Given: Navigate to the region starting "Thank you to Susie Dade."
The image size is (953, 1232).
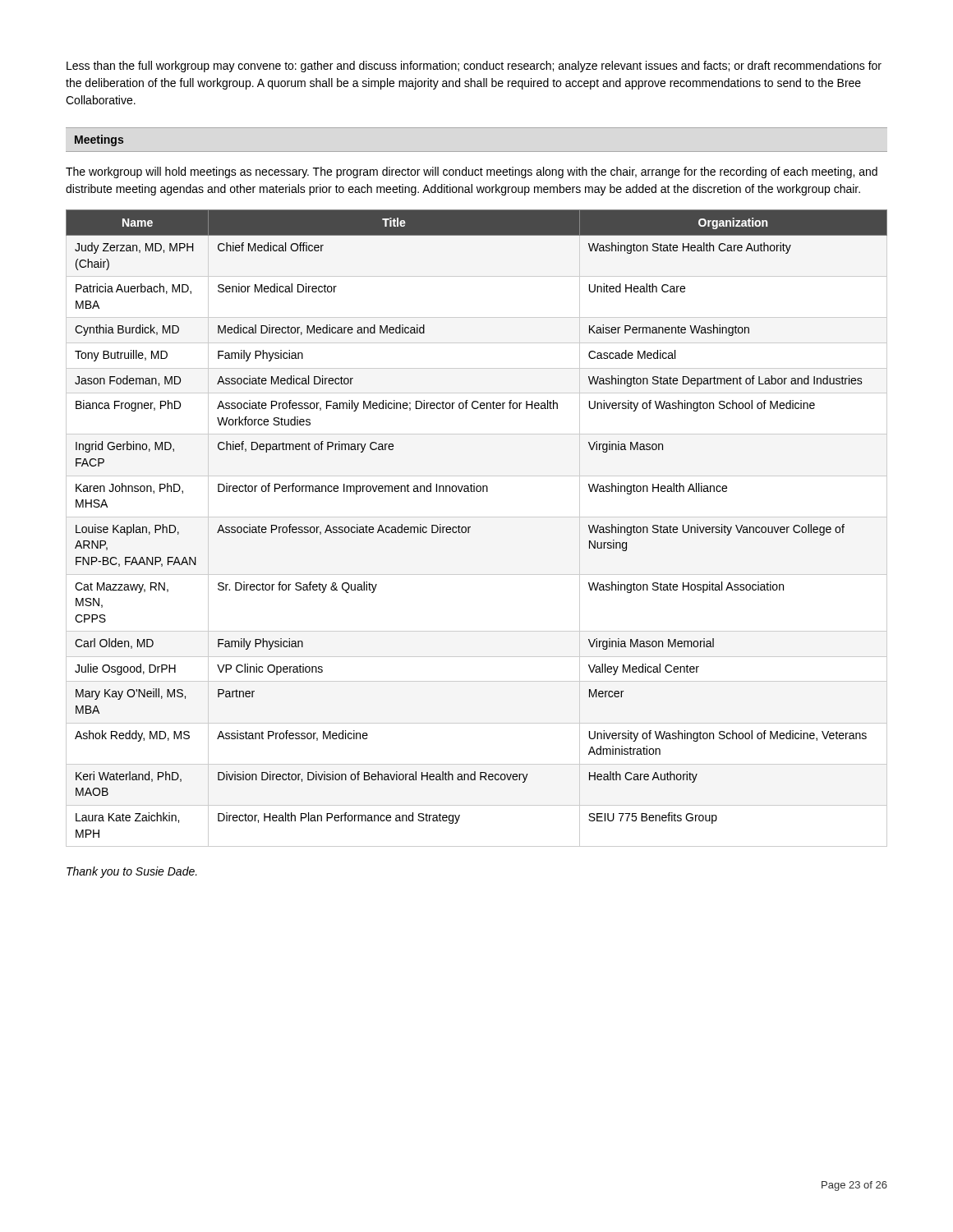Looking at the screenshot, I should [x=132, y=872].
